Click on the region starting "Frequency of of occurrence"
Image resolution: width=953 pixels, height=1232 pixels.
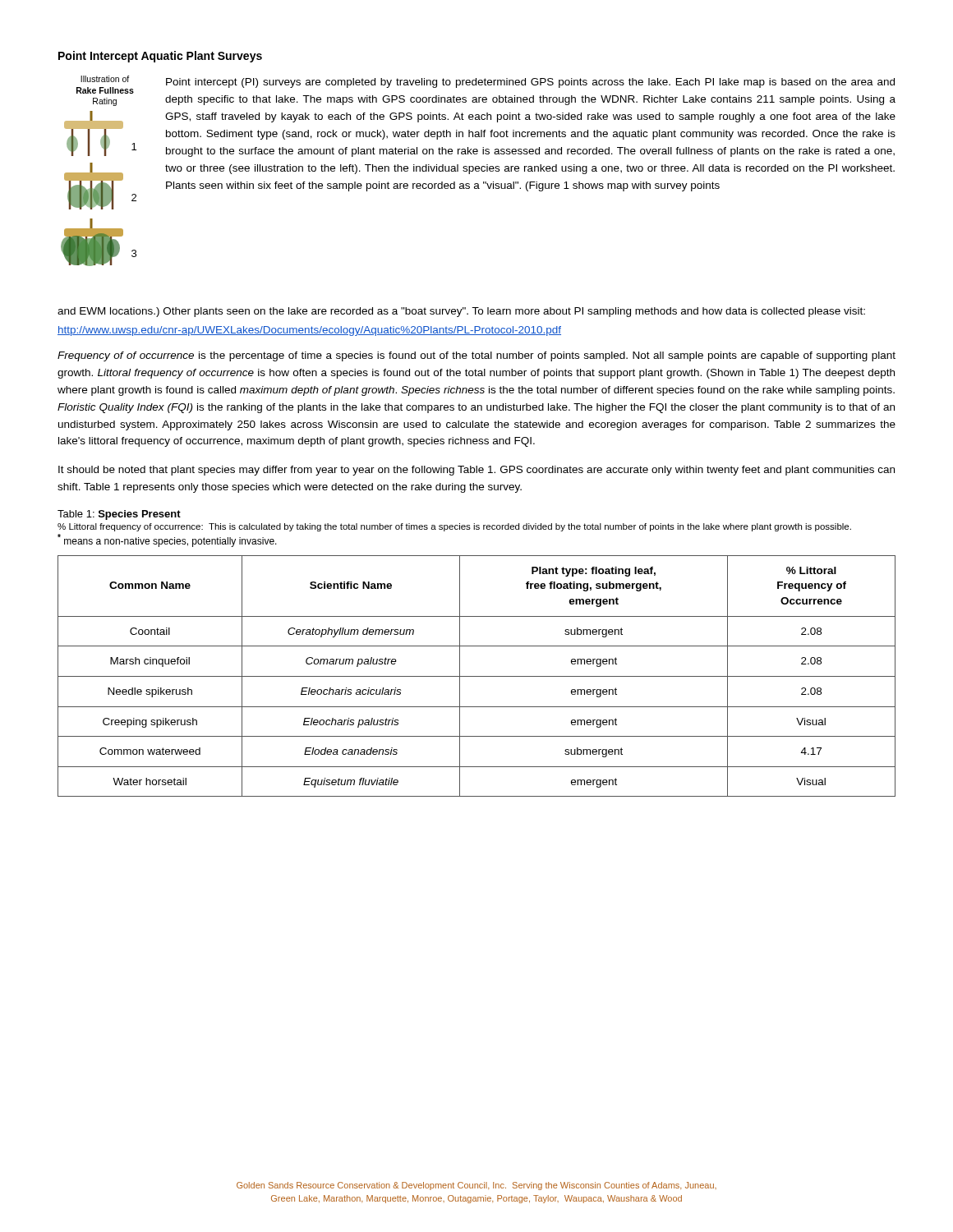click(476, 398)
